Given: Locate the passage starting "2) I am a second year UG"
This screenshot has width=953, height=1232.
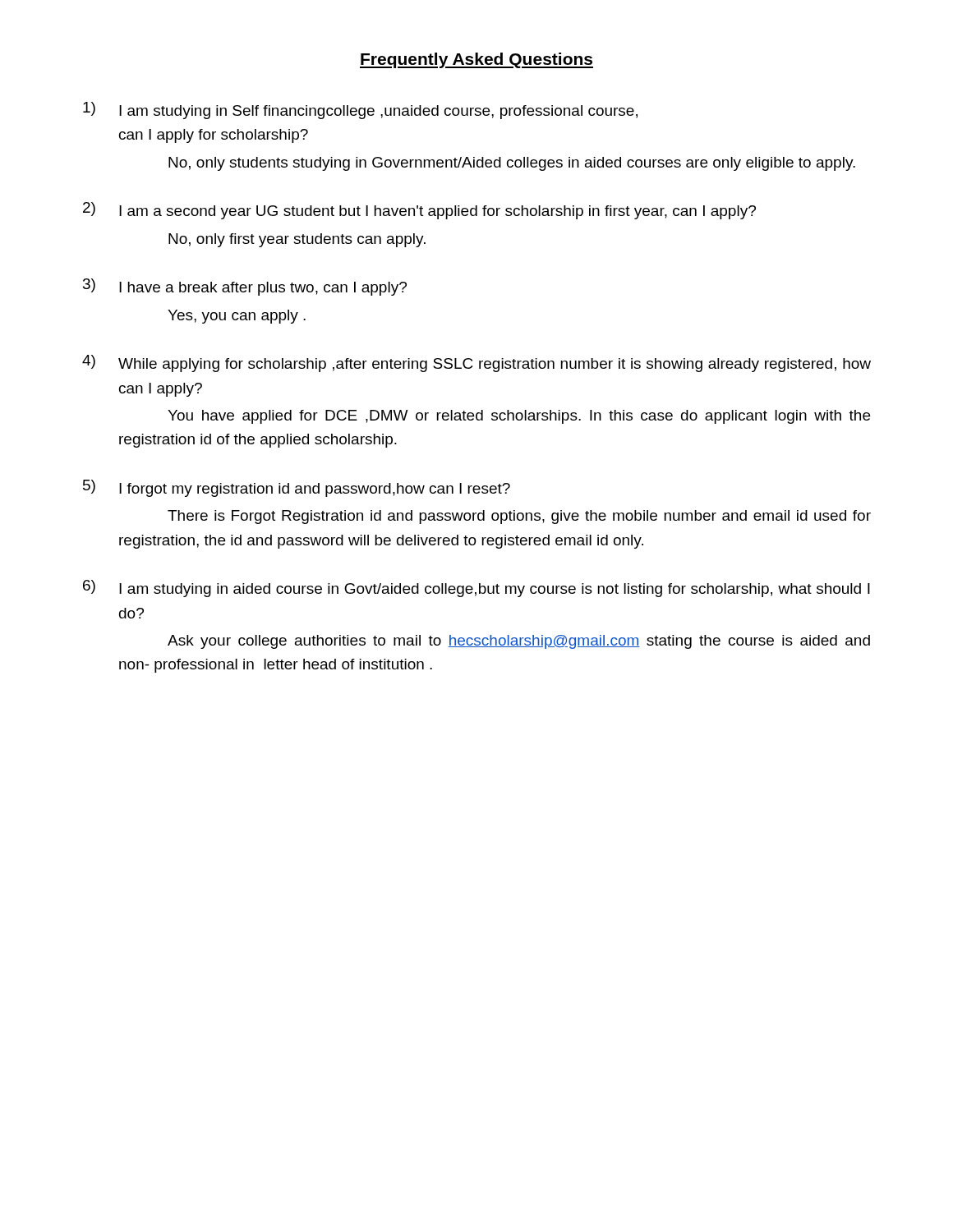Looking at the screenshot, I should click(x=476, y=225).
